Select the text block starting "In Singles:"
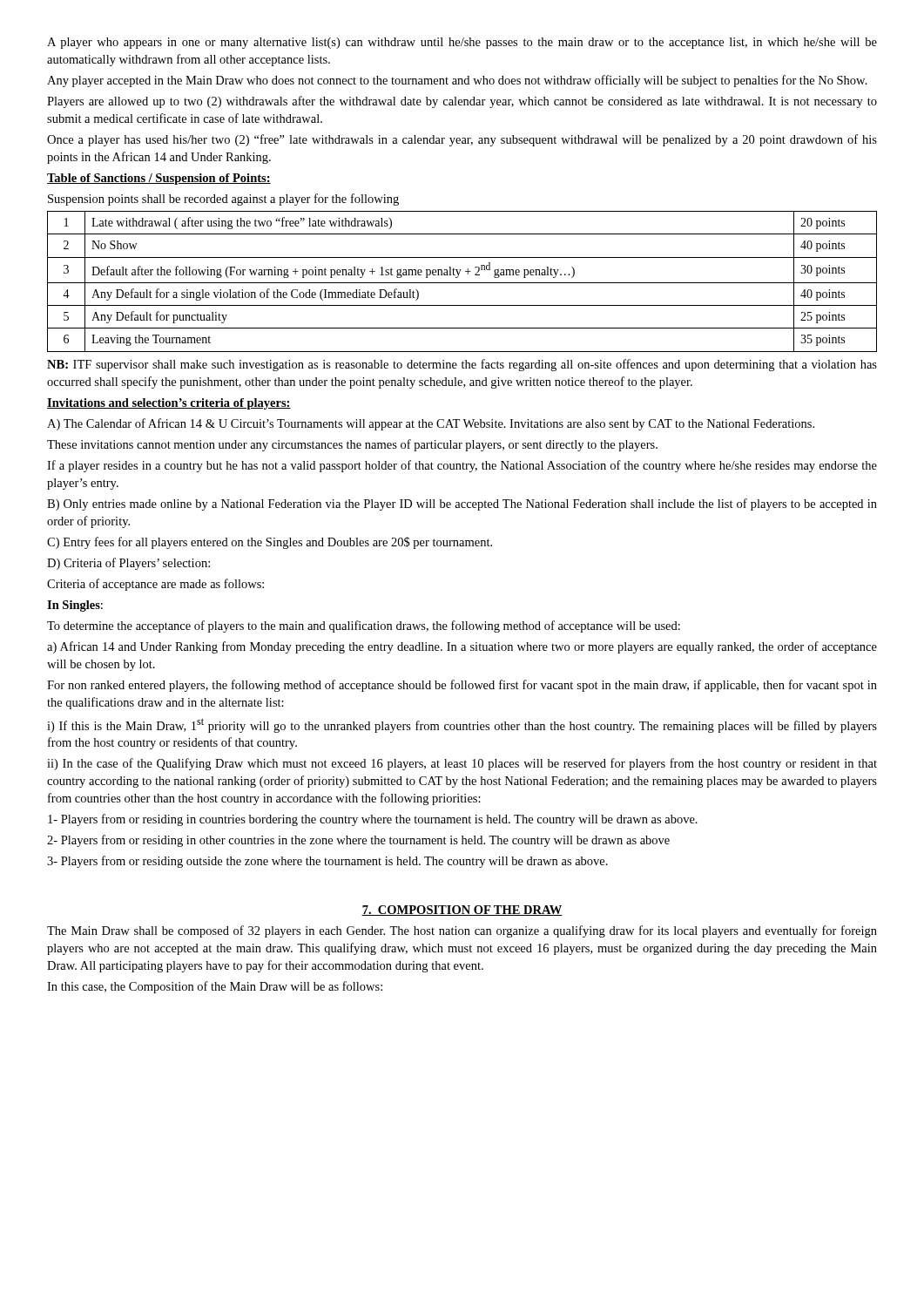The height and width of the screenshot is (1307, 924). [x=75, y=606]
